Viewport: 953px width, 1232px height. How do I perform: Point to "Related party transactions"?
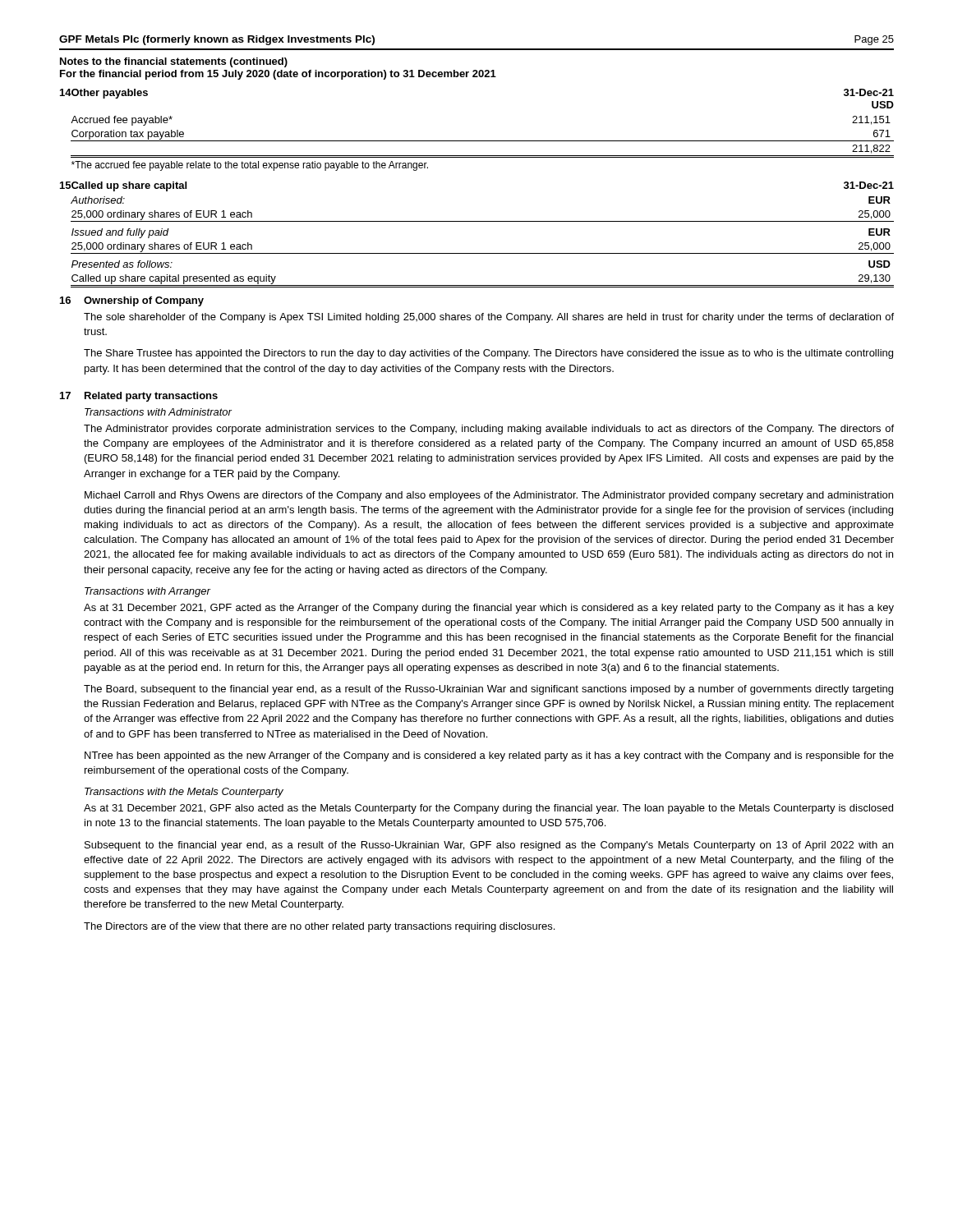coord(151,395)
